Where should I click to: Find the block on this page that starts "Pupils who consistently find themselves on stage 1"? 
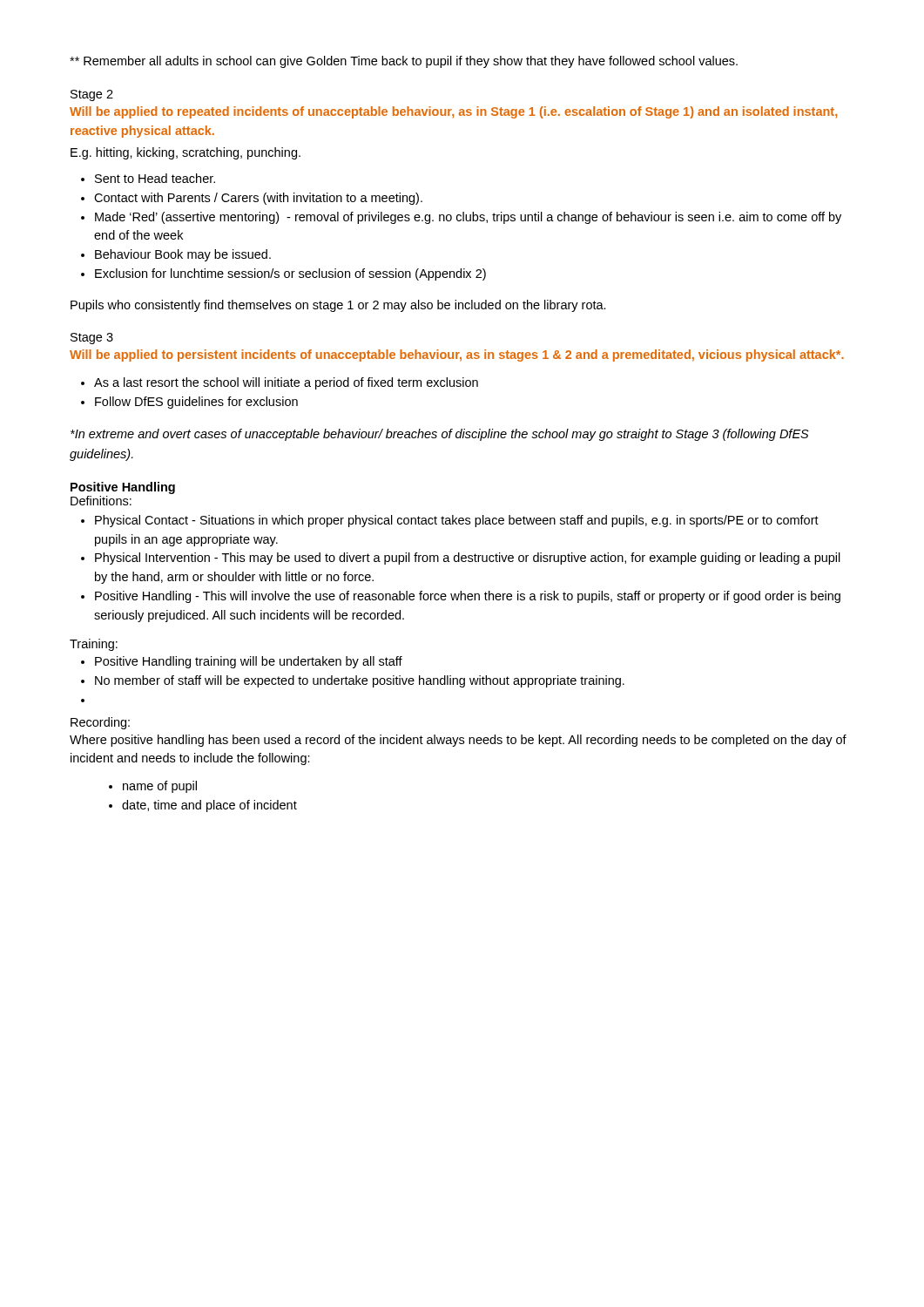tap(338, 305)
